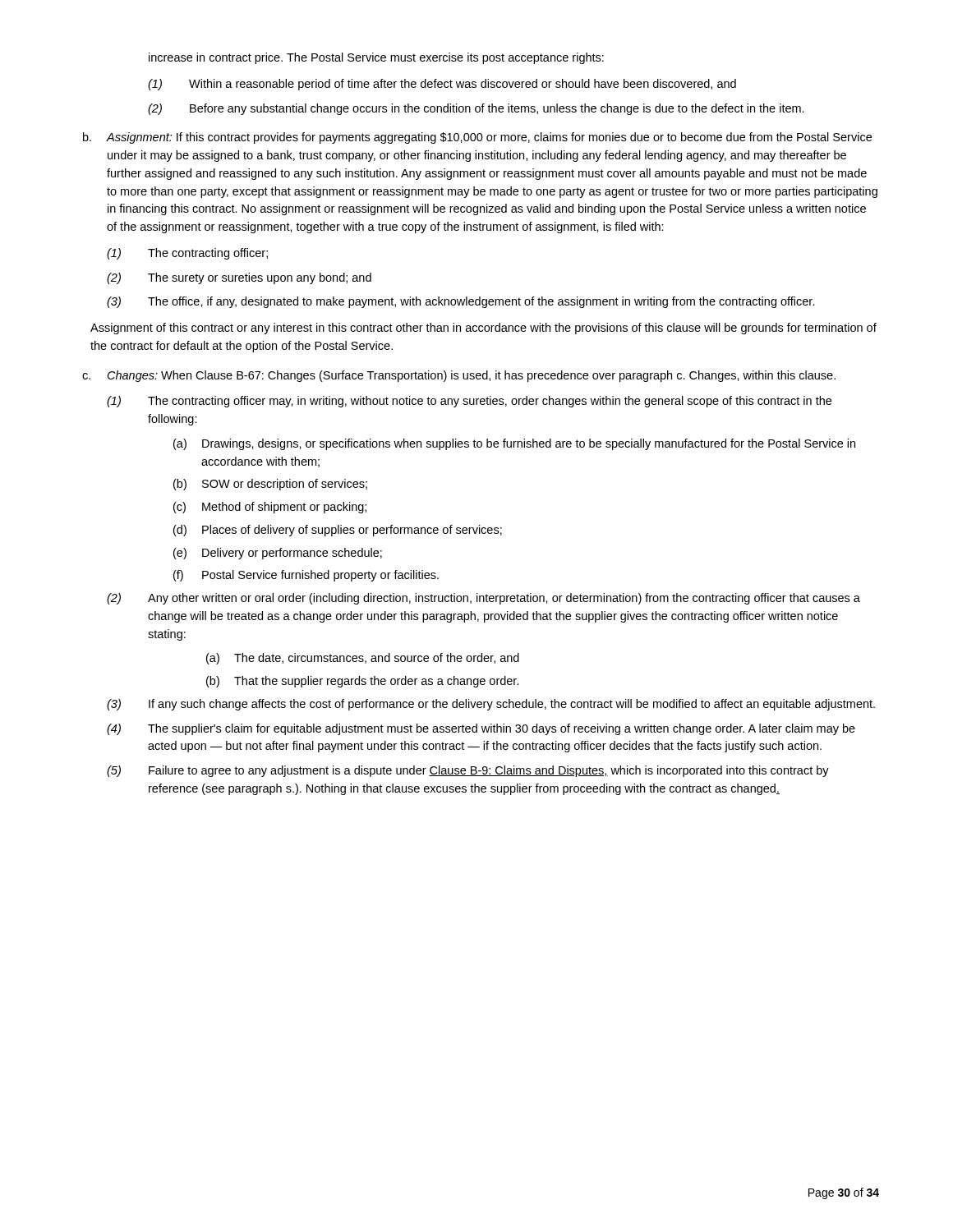
Task: Navigate to the element starting "b. Assignment: If this contract"
Action: tap(481, 183)
